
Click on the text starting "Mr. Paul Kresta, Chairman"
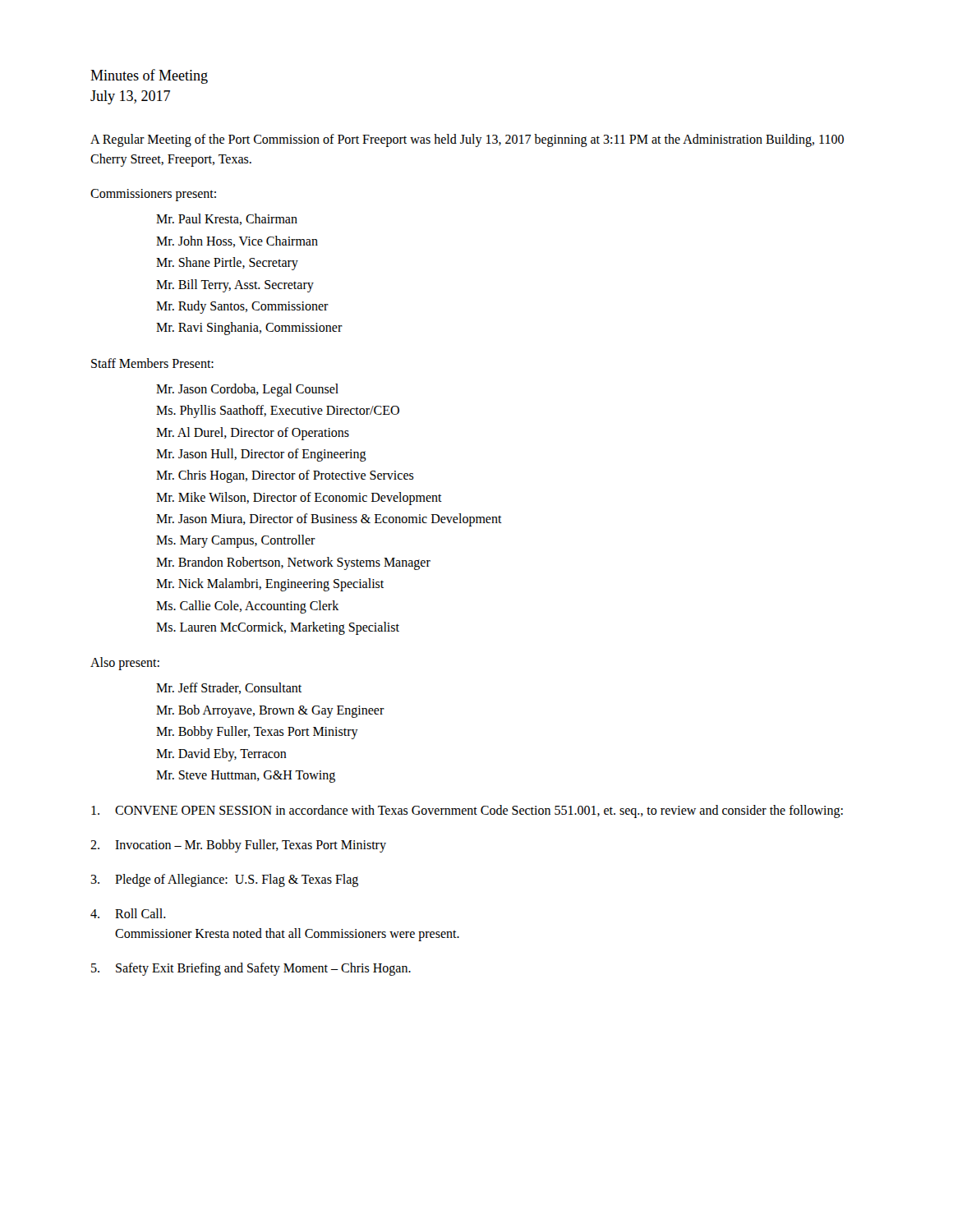pos(227,219)
